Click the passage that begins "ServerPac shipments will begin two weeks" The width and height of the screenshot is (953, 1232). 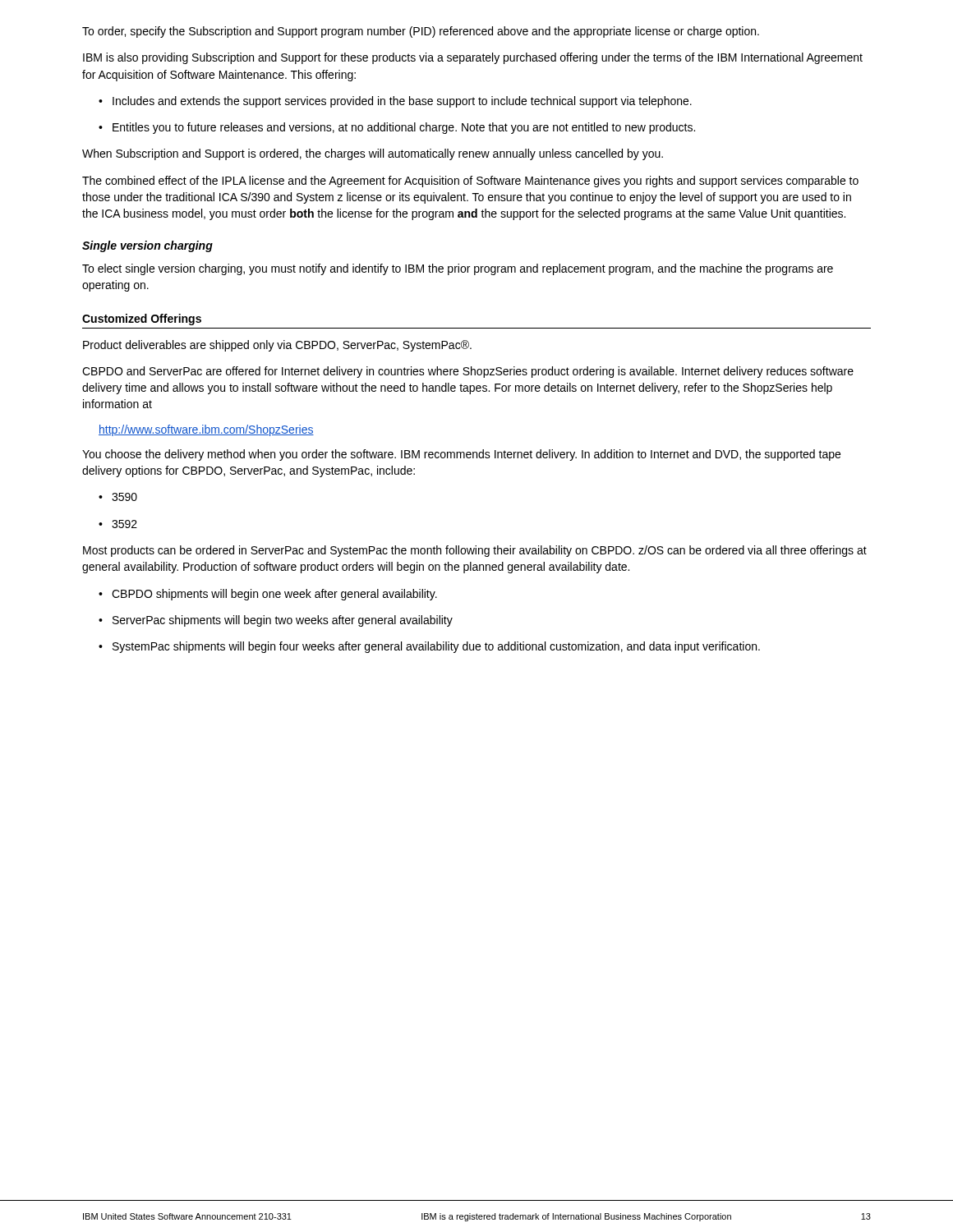(x=276, y=621)
